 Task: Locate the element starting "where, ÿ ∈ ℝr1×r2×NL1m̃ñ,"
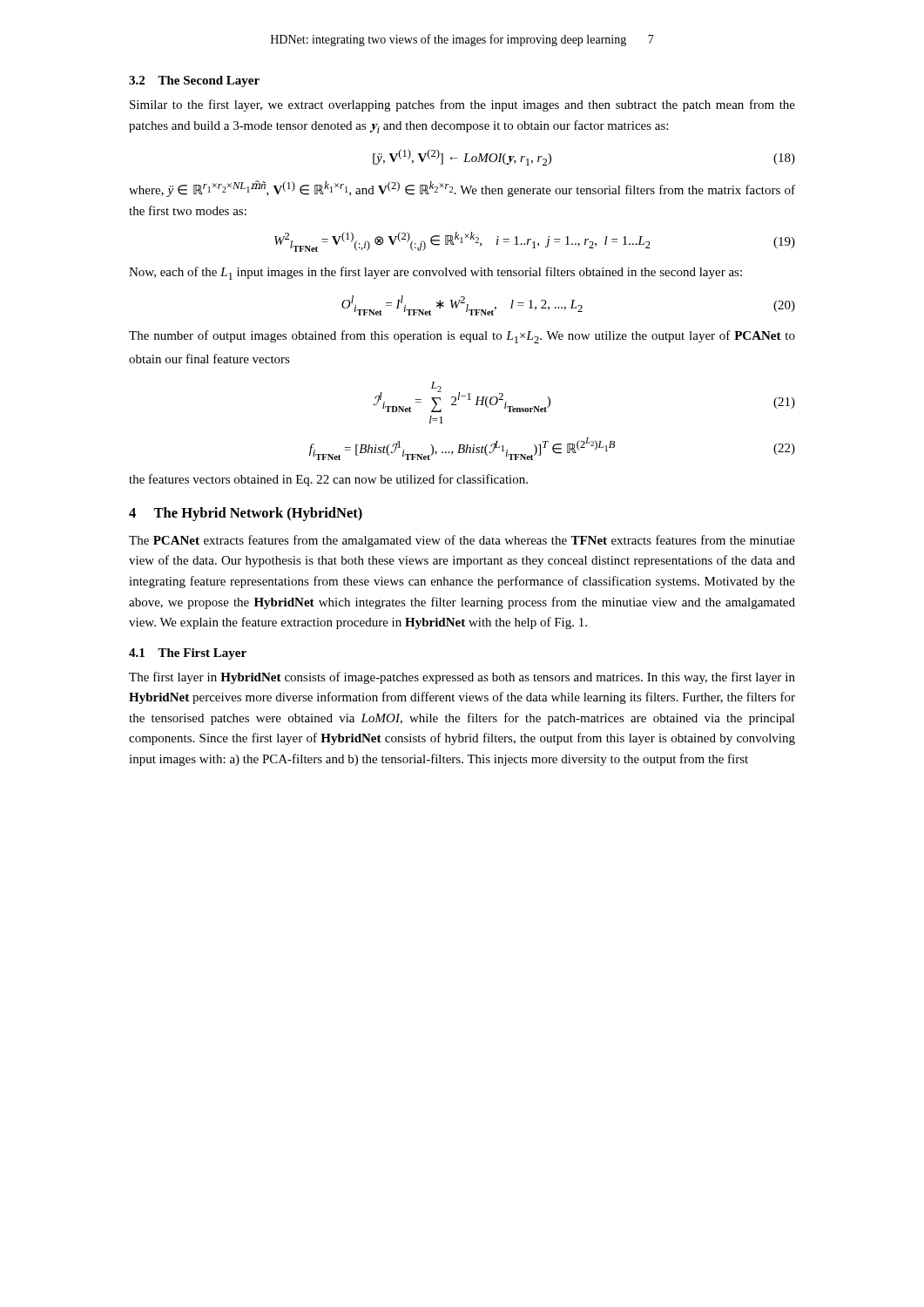462,199
